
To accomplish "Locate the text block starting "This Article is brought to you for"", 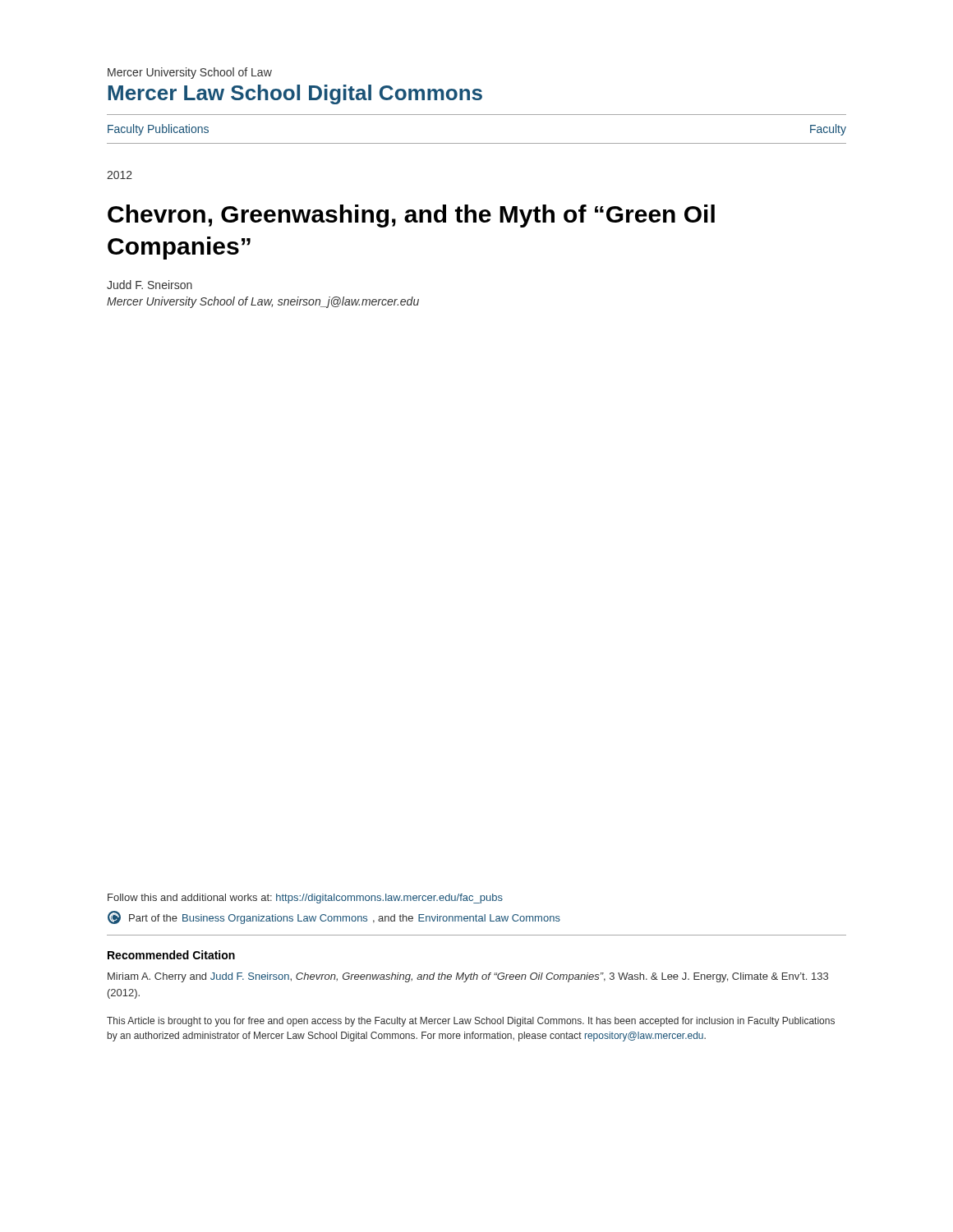I will point(471,1028).
